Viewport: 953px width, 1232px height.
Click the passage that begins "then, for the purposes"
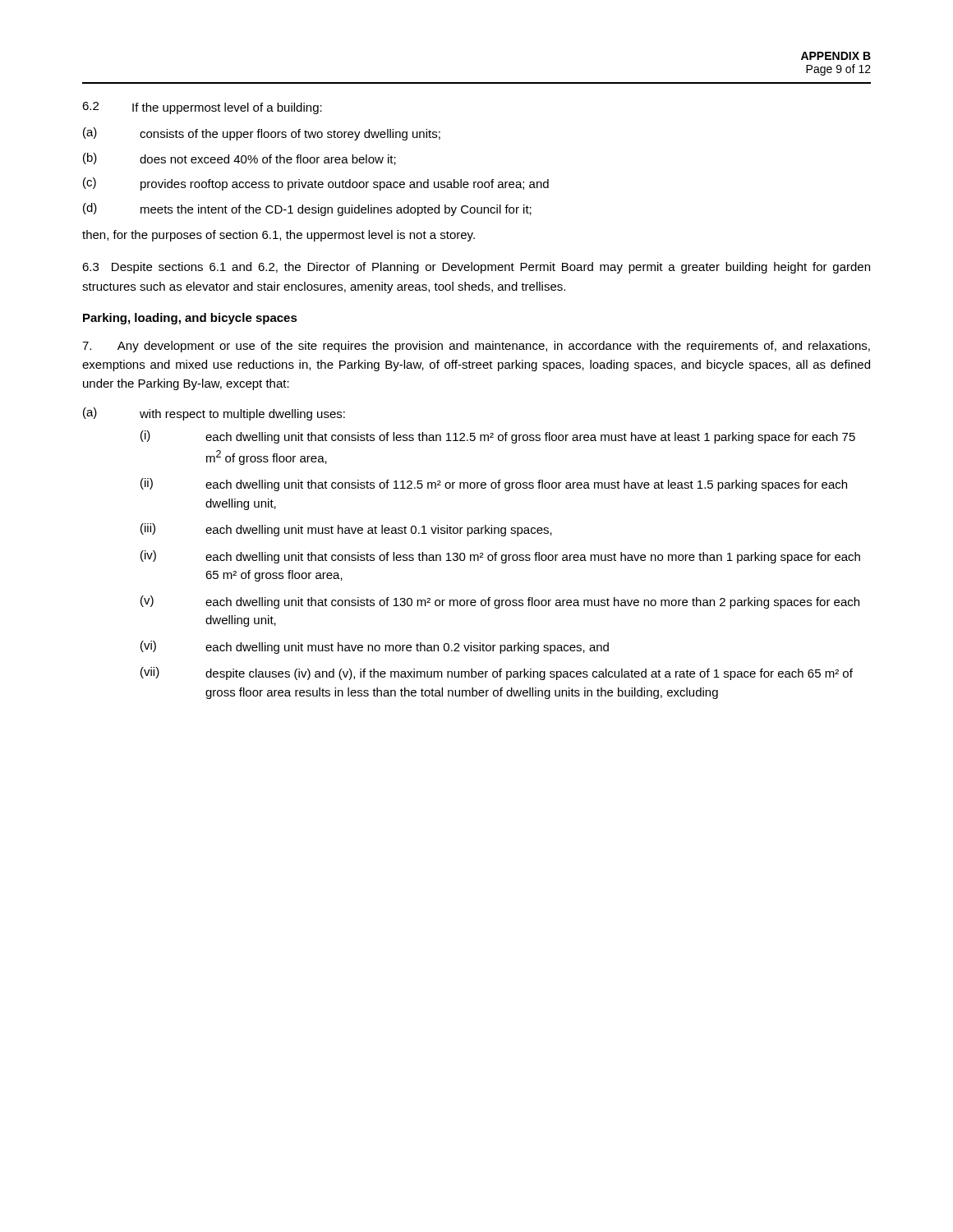click(x=279, y=235)
